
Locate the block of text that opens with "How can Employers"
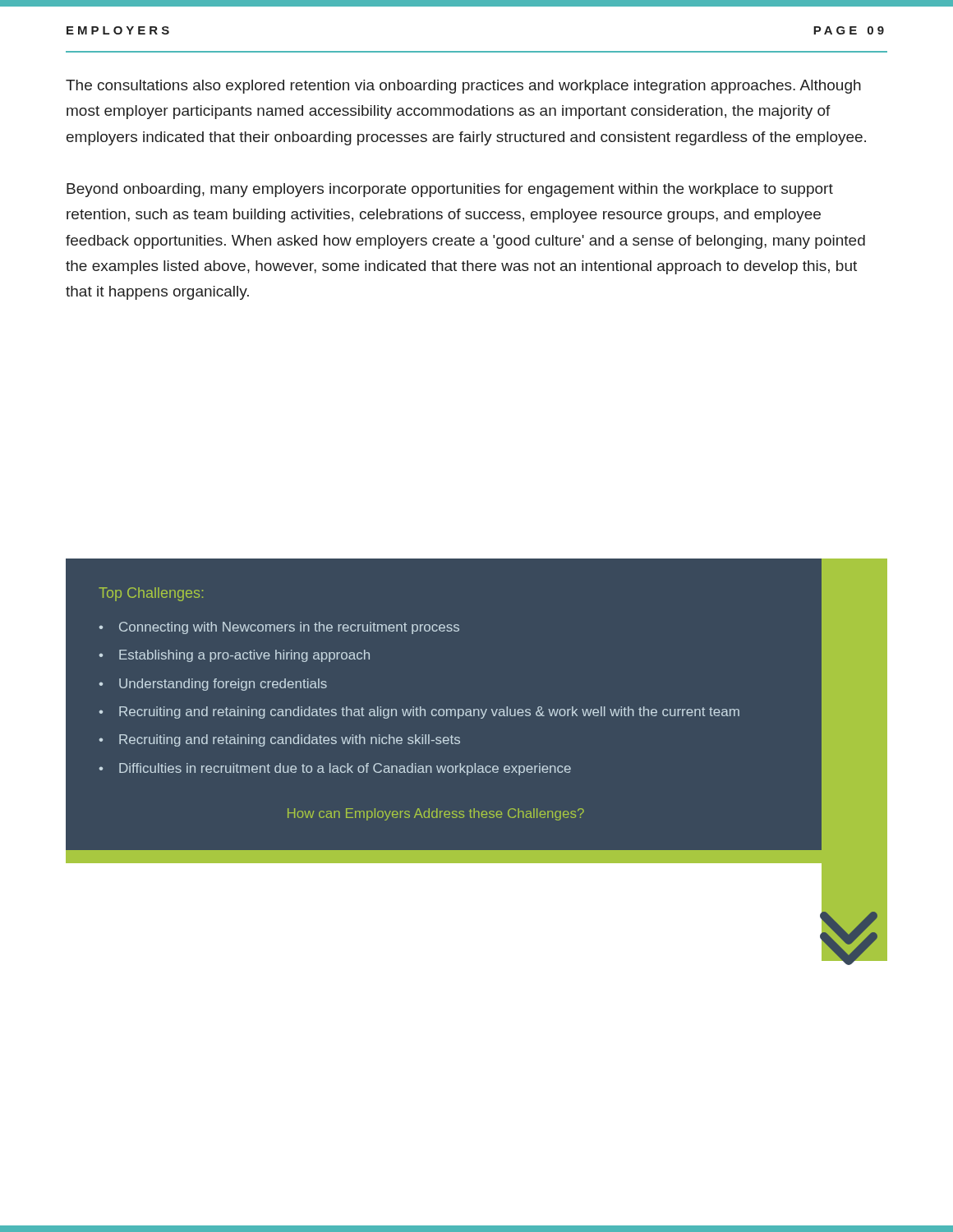coord(435,814)
